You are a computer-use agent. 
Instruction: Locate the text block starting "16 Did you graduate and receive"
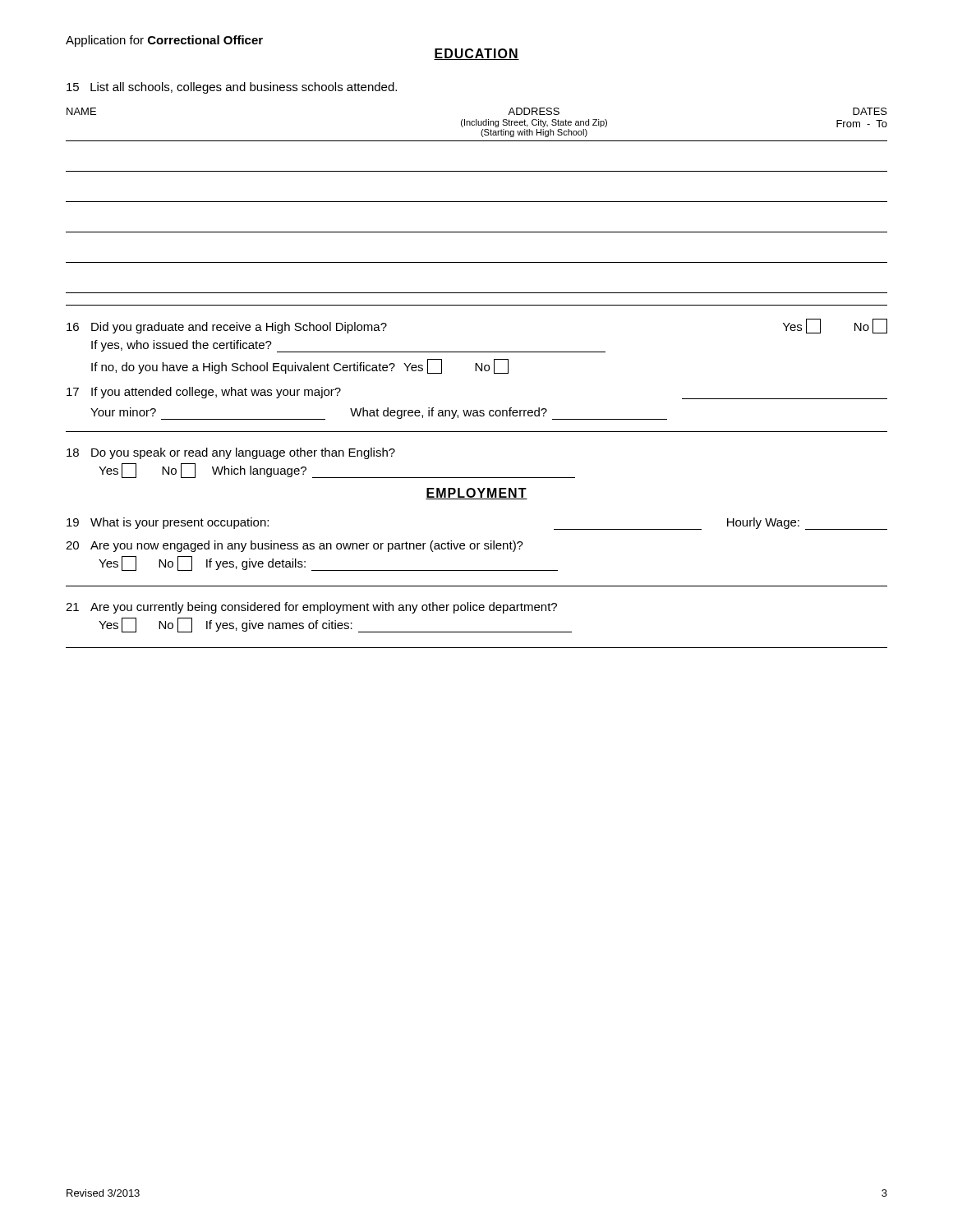[476, 346]
